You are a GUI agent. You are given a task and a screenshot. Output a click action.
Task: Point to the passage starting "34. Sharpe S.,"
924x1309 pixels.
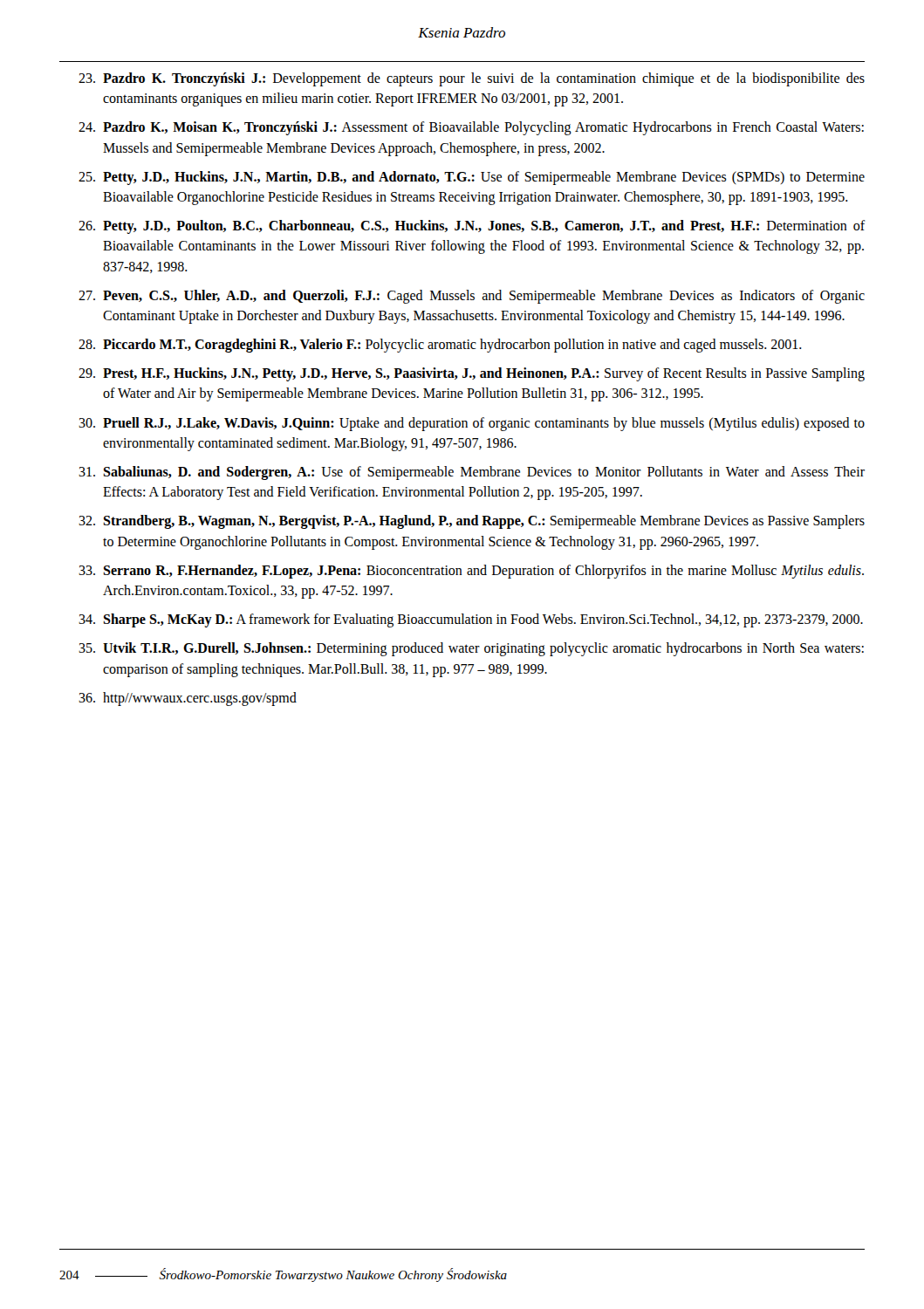coord(462,619)
